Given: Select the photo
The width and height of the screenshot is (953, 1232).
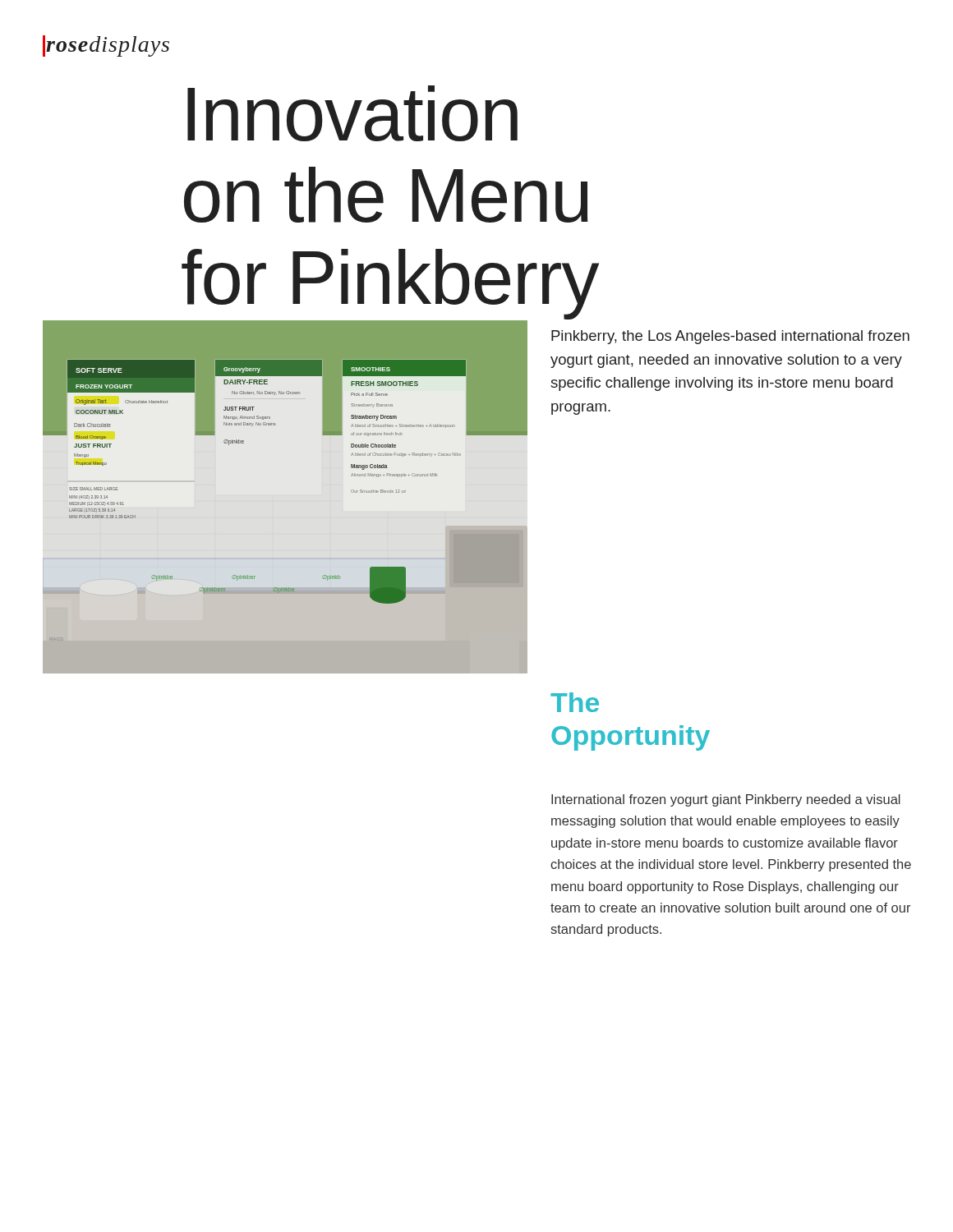Looking at the screenshot, I should click(x=285, y=497).
